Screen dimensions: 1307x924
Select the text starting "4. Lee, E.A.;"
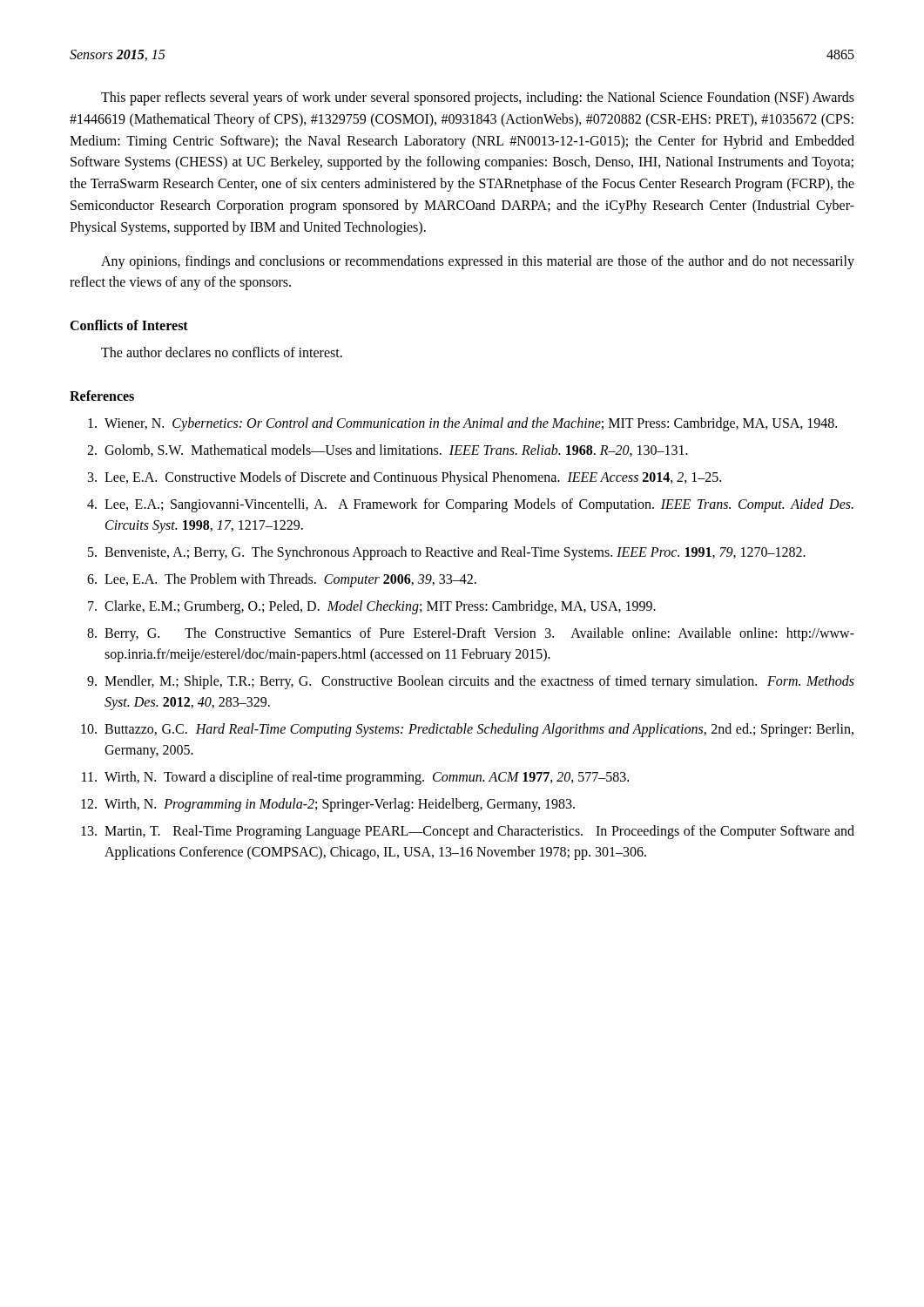coord(462,515)
